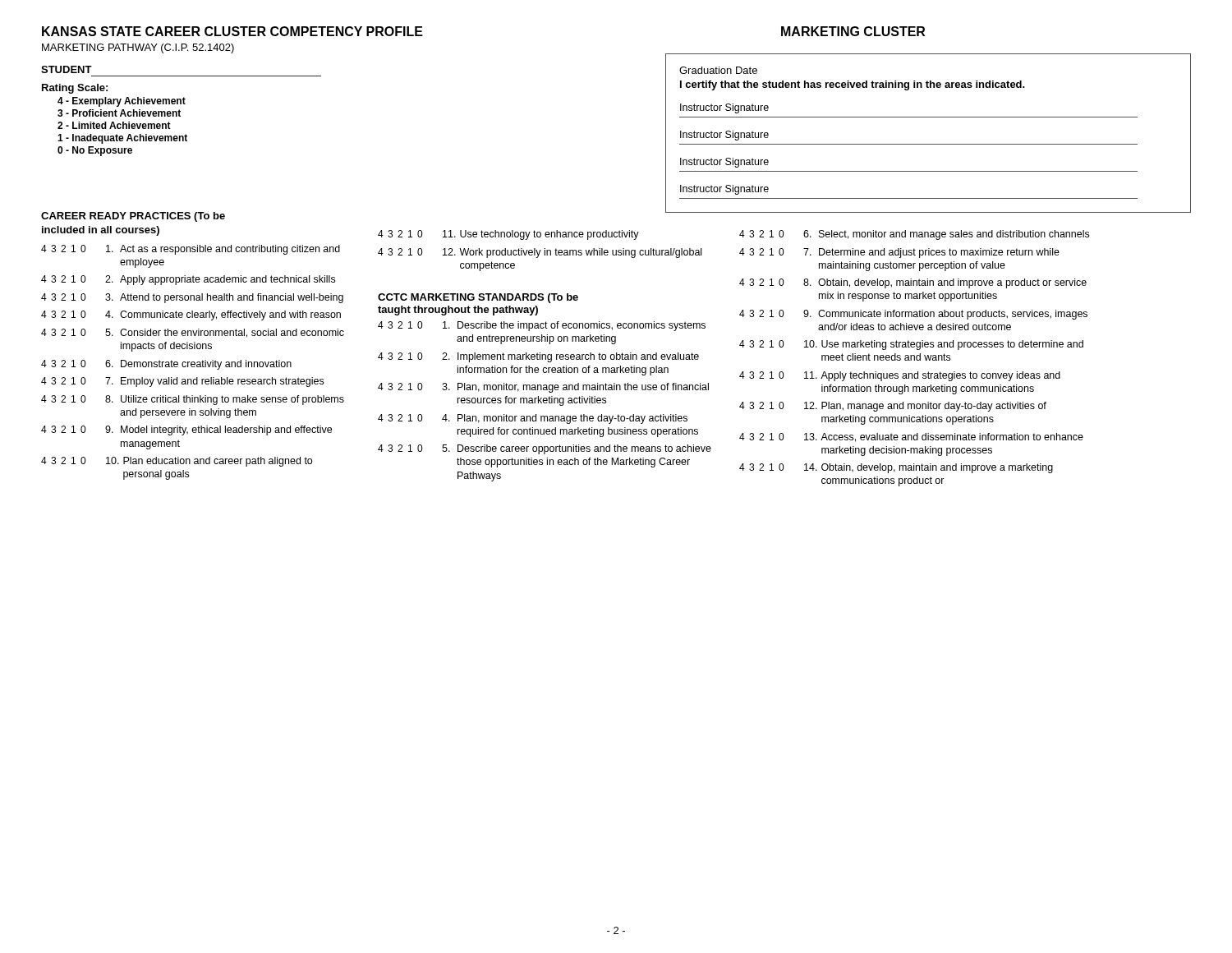Navigate to the text starting "4 3 2 1 0 14. Obtain, develop,"
Image resolution: width=1232 pixels, height=953 pixels.
916,474
